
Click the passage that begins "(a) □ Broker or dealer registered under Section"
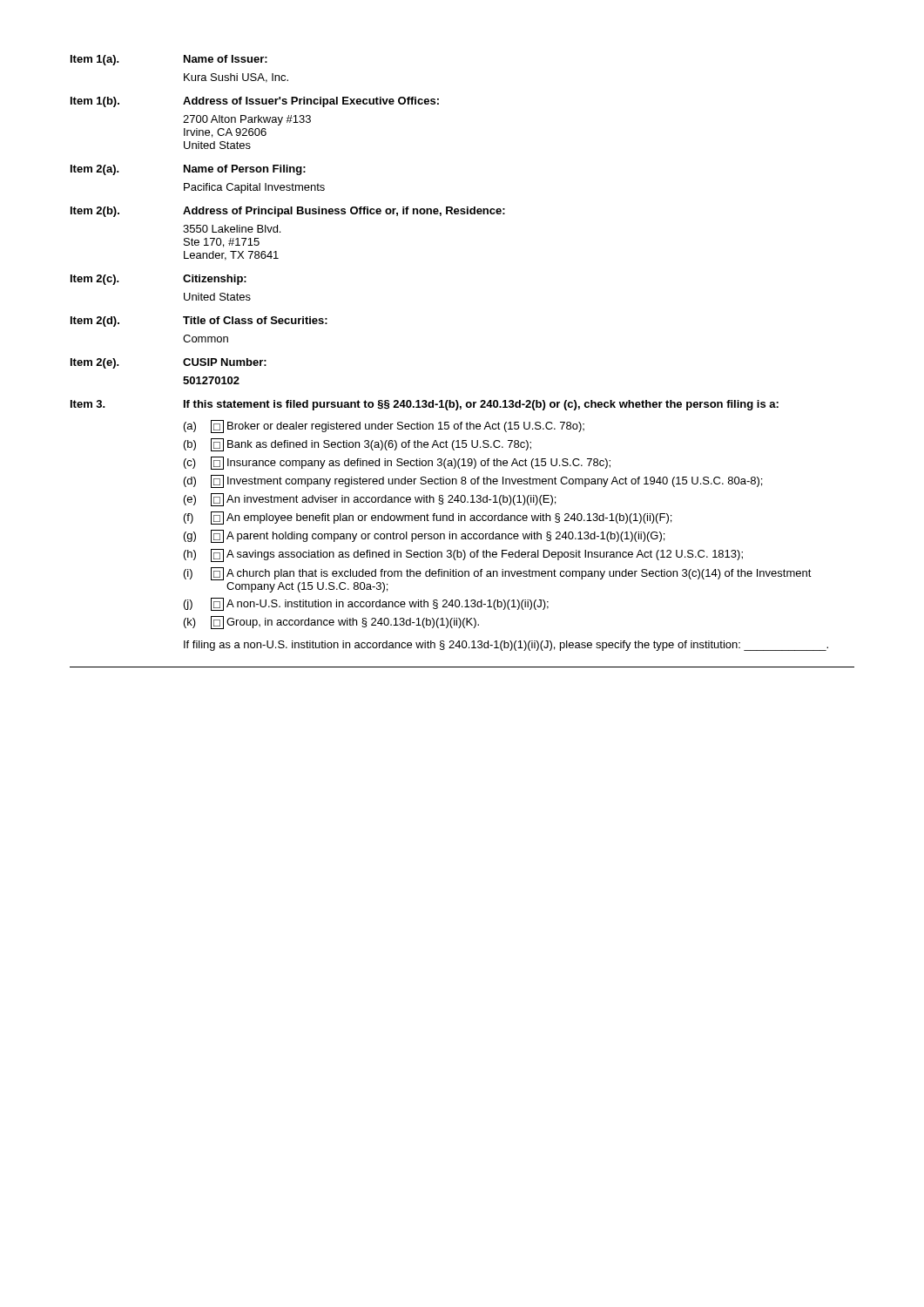pos(519,426)
